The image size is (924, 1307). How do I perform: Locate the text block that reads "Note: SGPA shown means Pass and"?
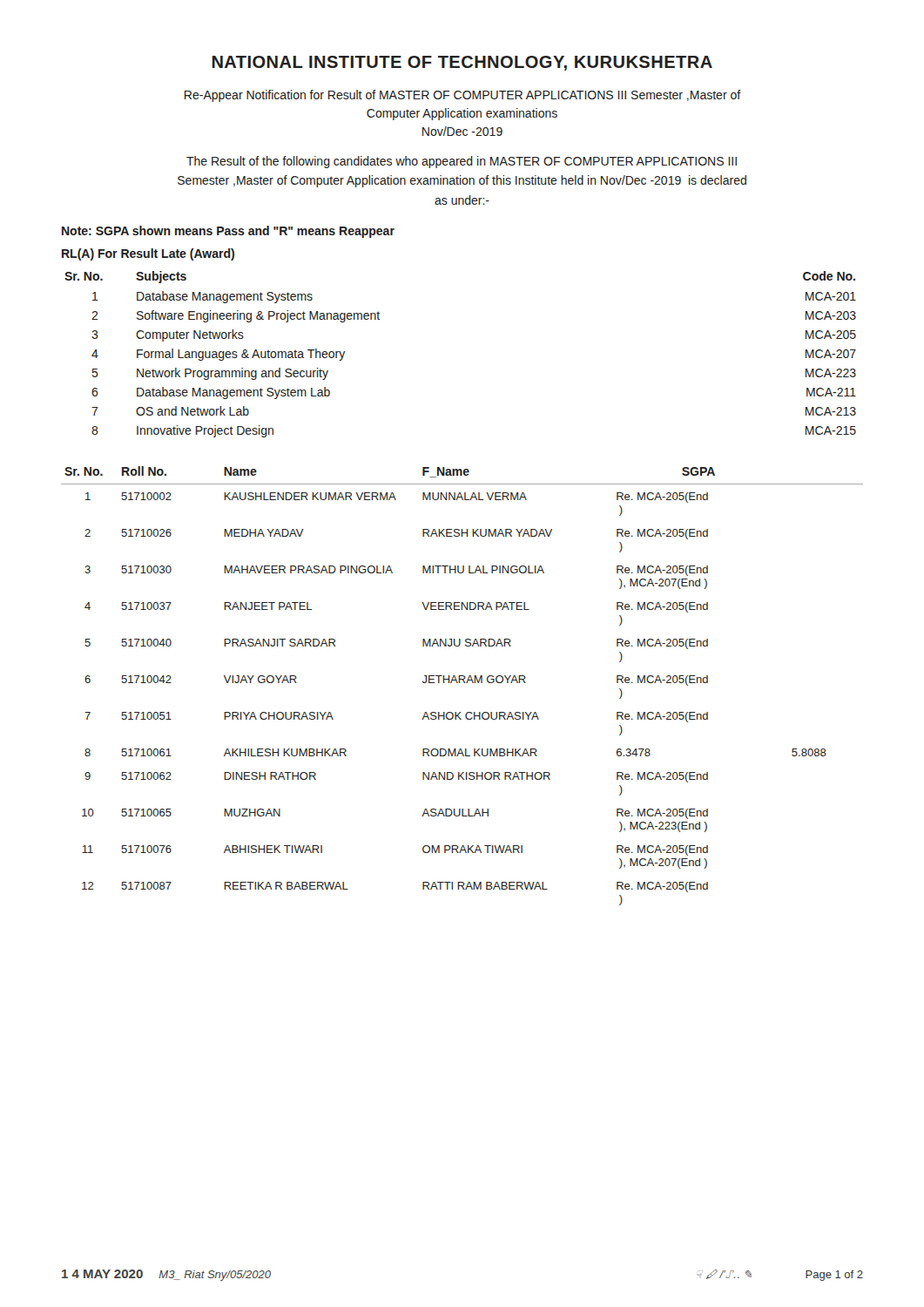(228, 231)
